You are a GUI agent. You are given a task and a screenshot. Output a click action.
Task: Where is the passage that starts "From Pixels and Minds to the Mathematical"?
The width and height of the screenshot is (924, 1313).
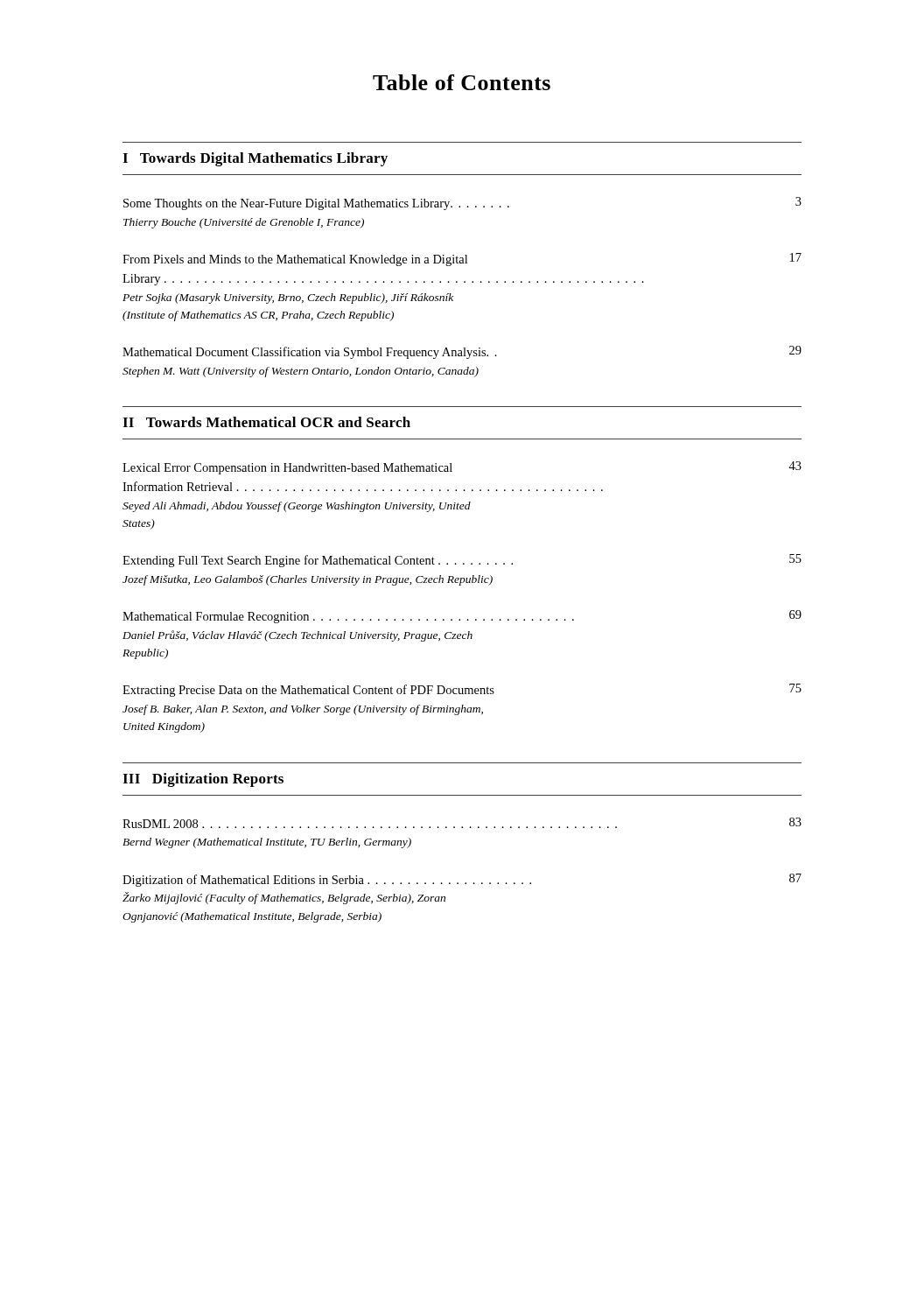tap(462, 287)
